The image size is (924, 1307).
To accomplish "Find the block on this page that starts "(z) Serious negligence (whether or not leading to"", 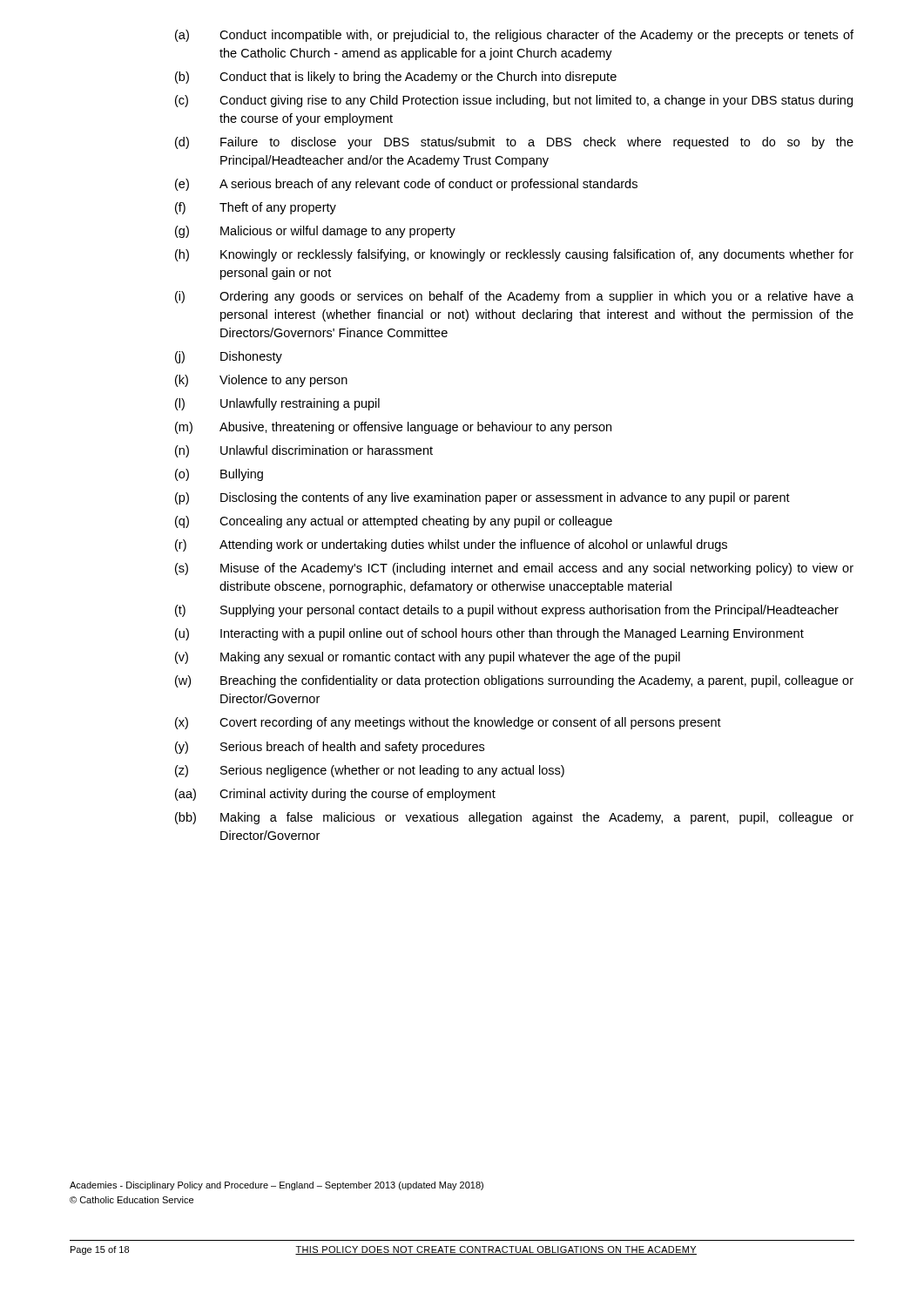I will [514, 770].
